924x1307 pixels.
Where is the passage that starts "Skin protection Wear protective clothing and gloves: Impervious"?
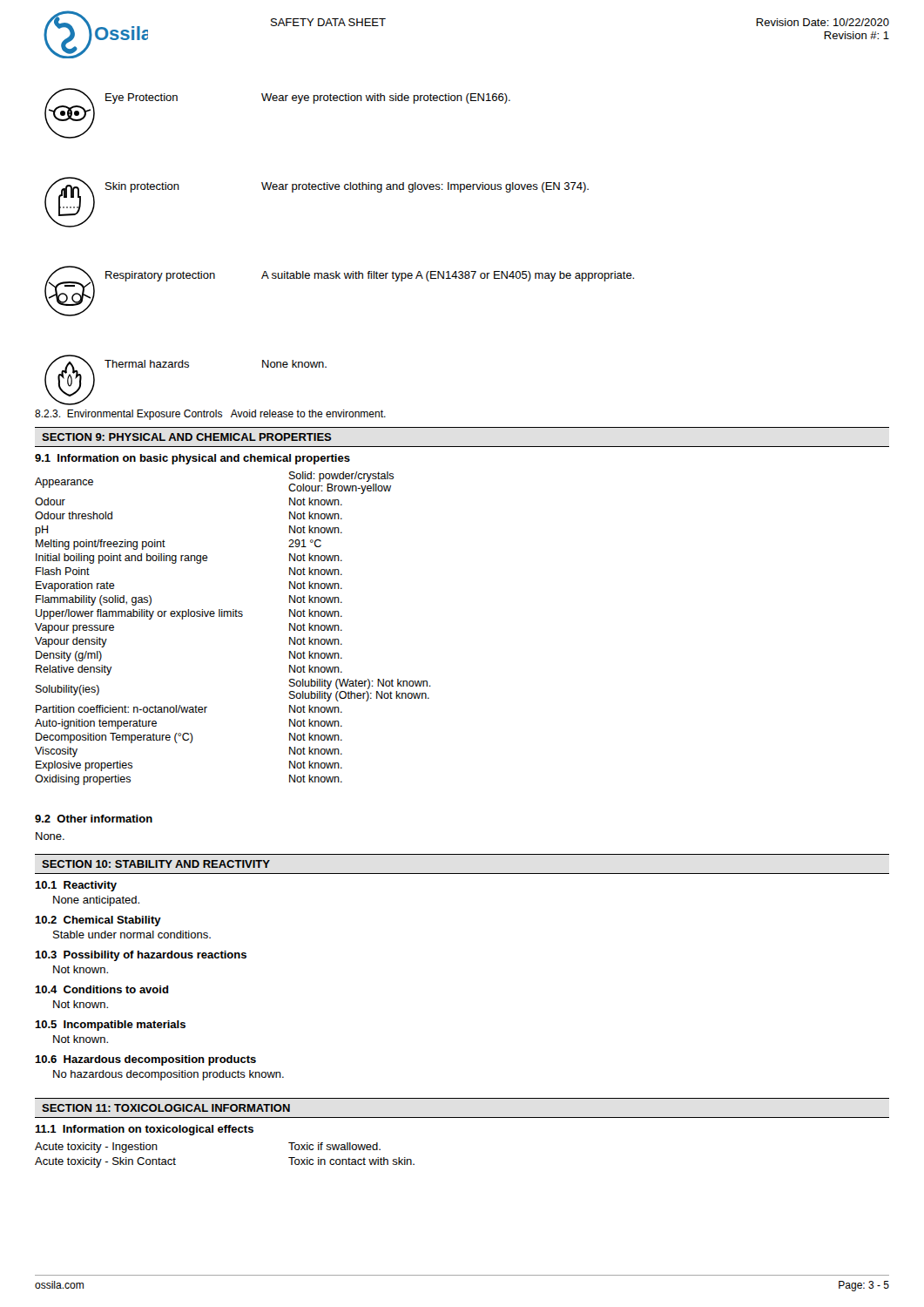click(x=462, y=202)
